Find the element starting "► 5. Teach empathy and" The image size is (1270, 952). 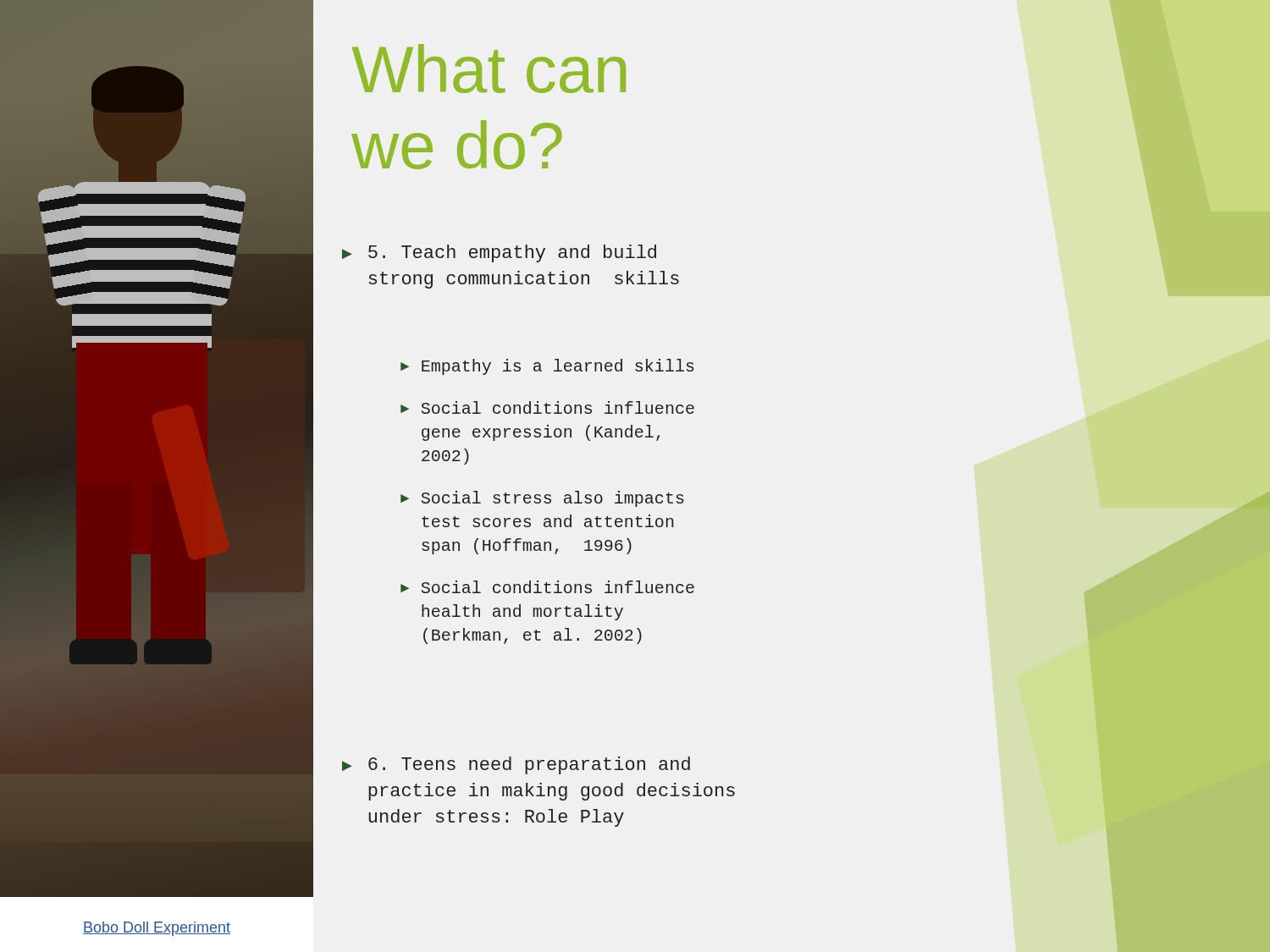point(509,267)
